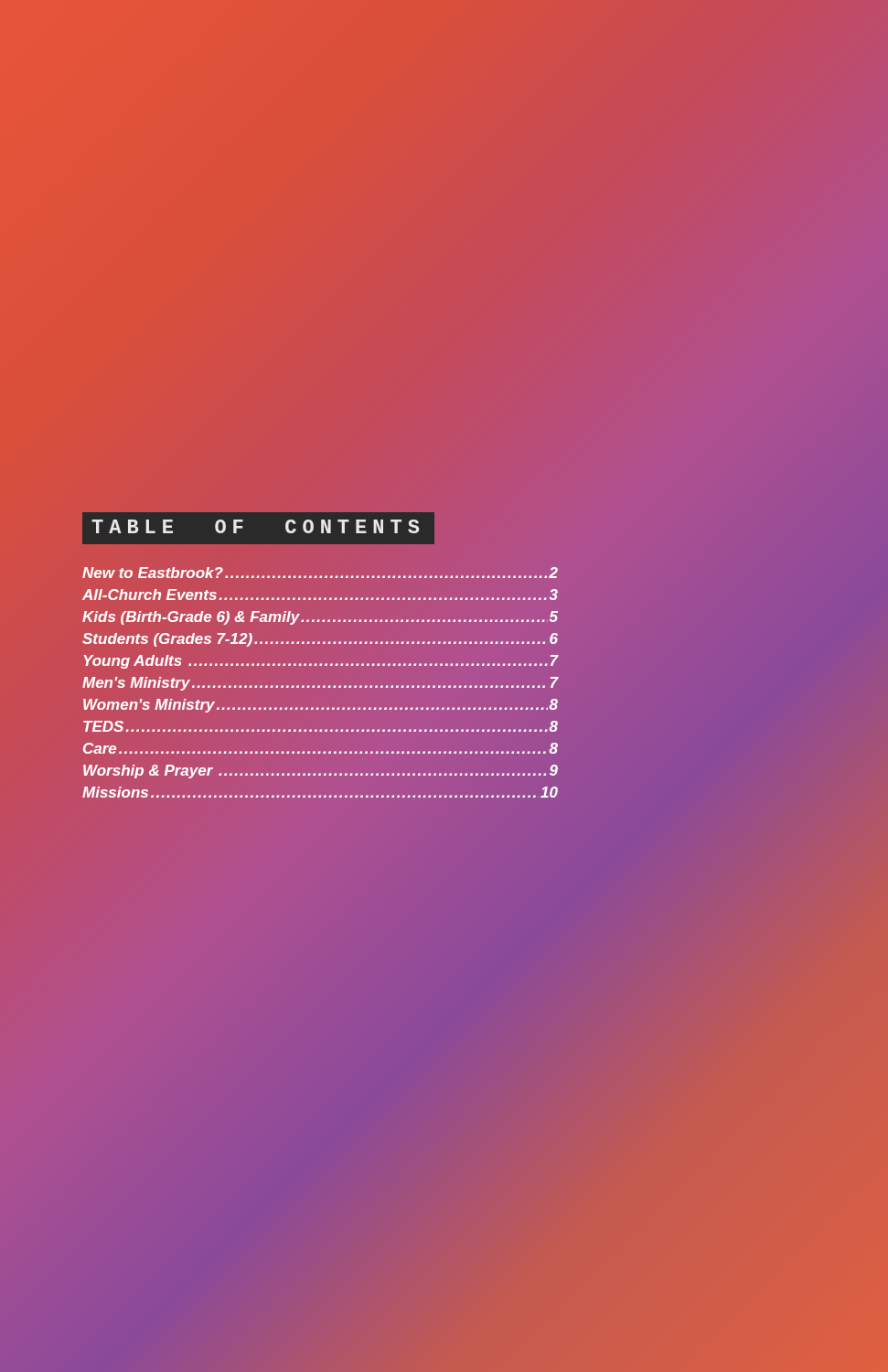Locate the list item that says "All-Church Events"
Image resolution: width=888 pixels, height=1372 pixels.
pyautogui.click(x=329, y=595)
